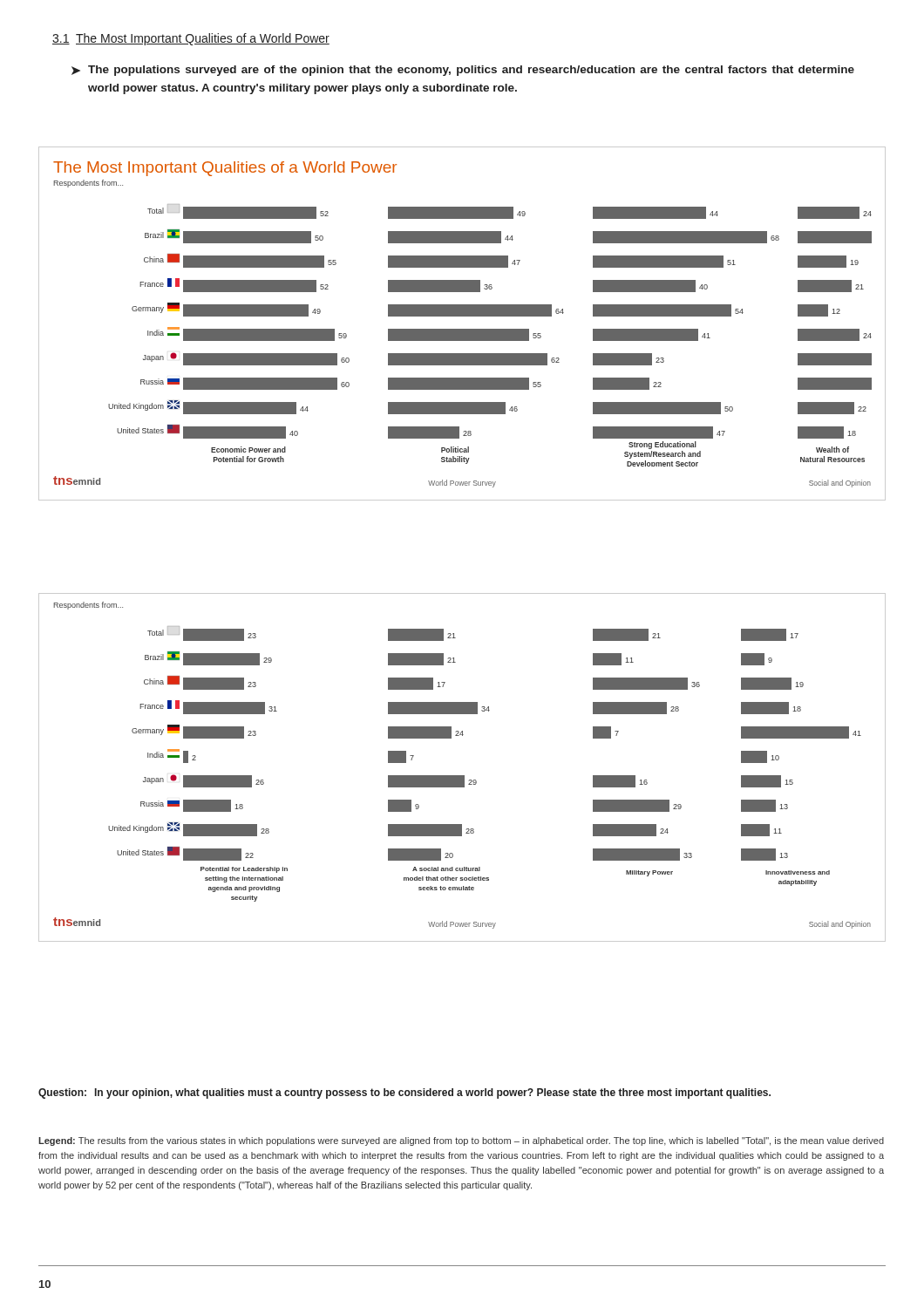Find the text block starting "➤ The populations surveyed are"
Image resolution: width=924 pixels, height=1308 pixels.
(x=462, y=79)
